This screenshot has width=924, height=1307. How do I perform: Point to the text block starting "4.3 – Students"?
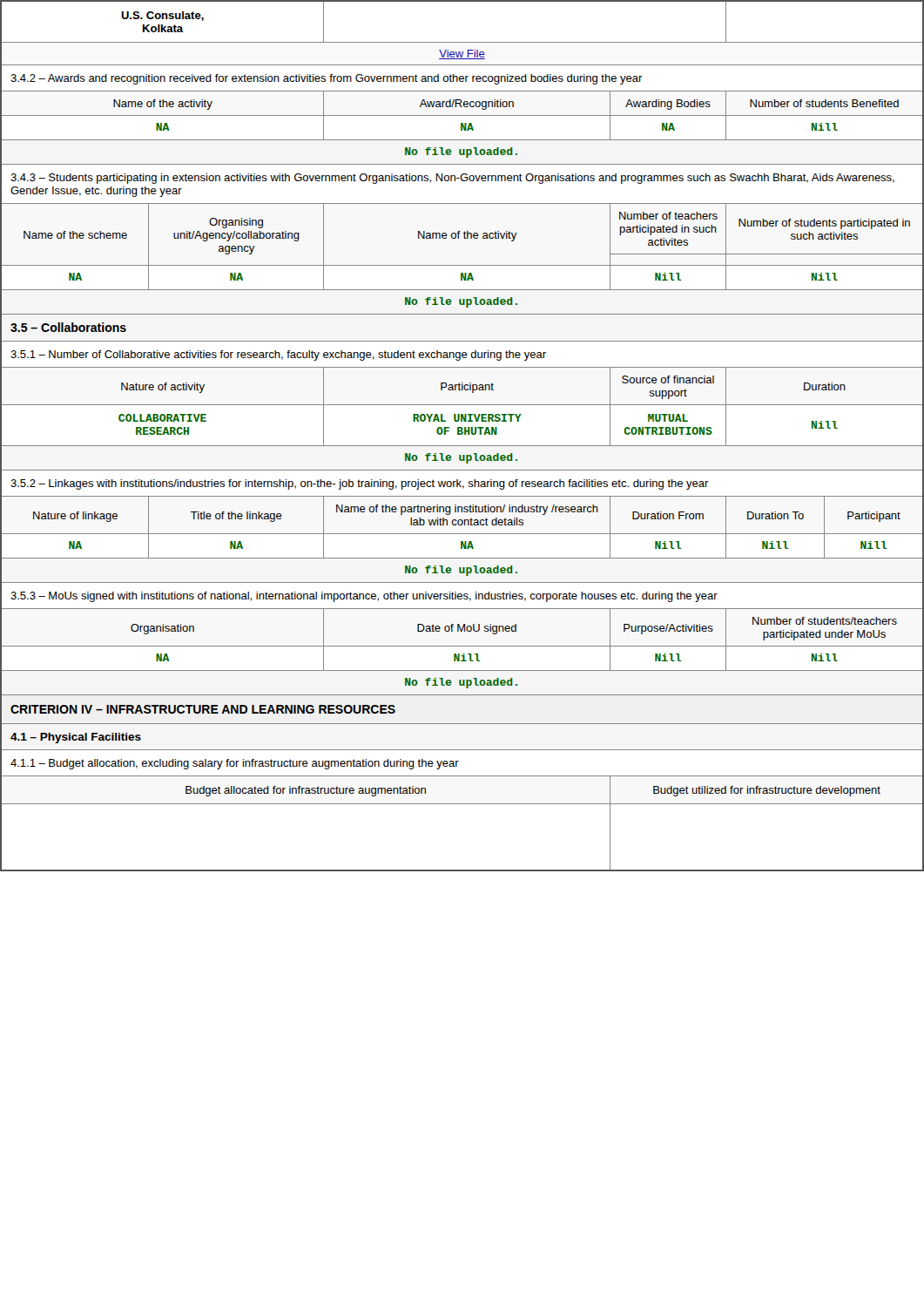click(x=453, y=184)
